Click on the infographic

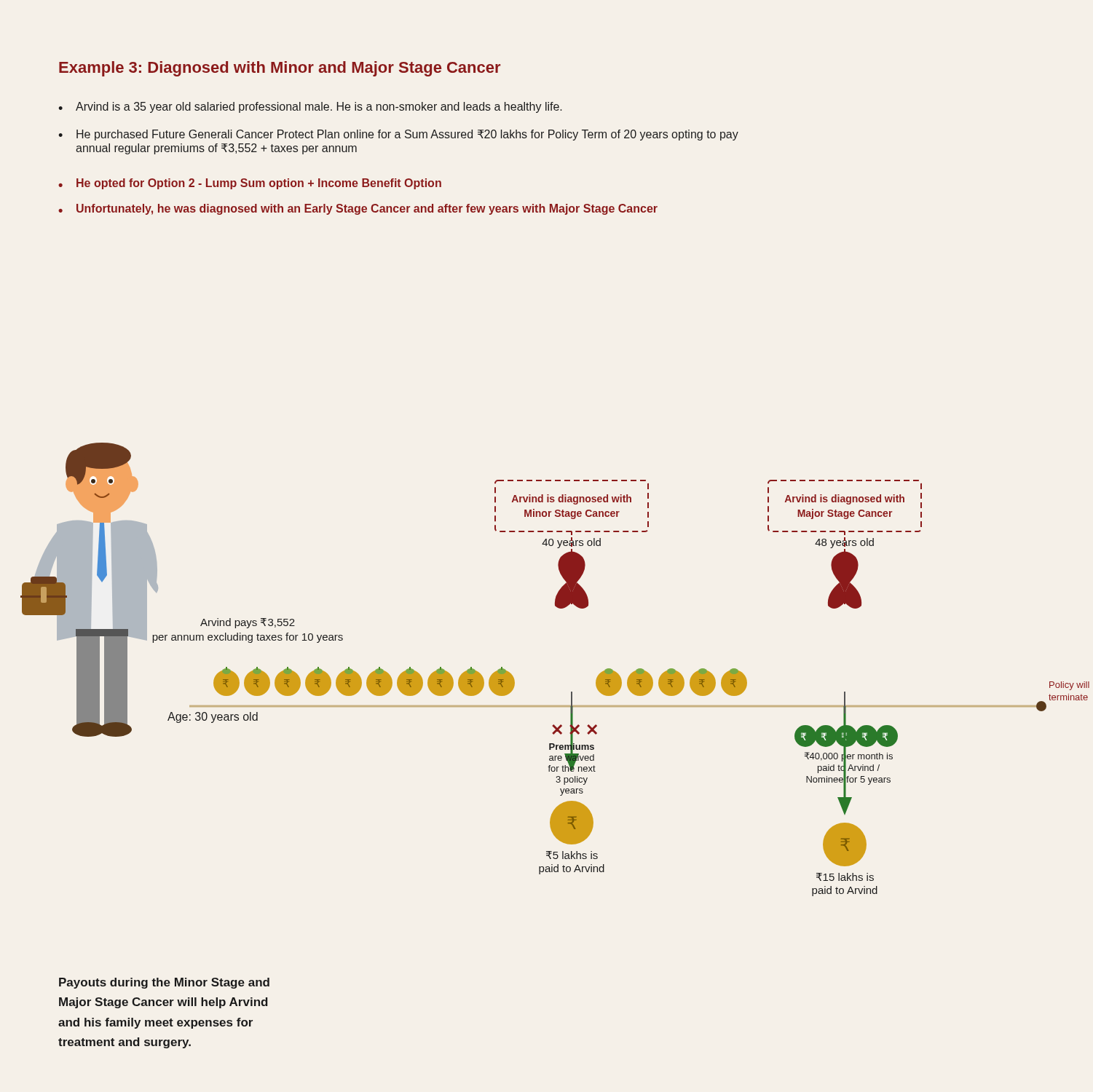click(x=546, y=681)
